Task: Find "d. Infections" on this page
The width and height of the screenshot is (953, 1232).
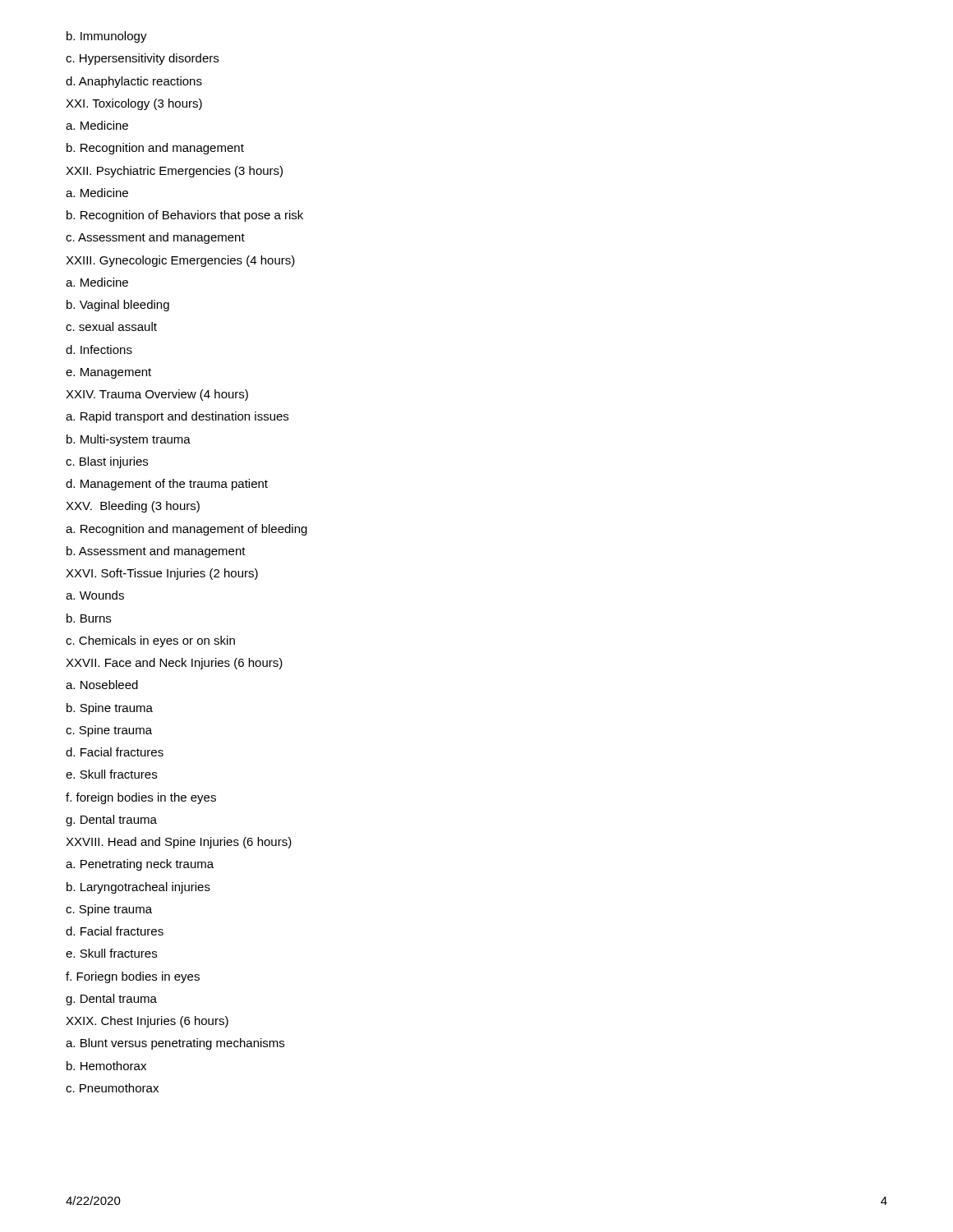Action: click(99, 349)
